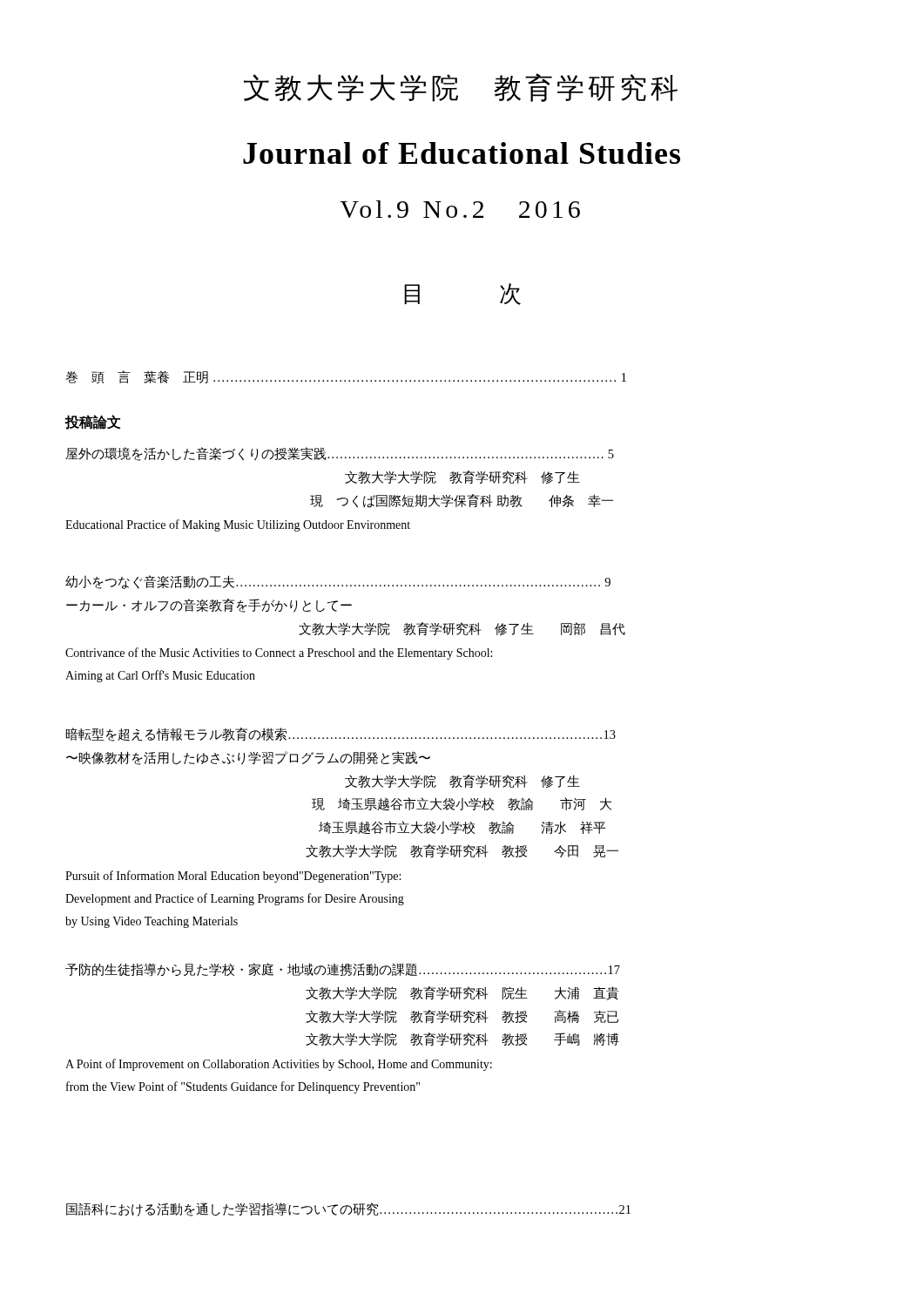
Task: Click on the block starting "幼小をつなぐ音楽活動の工夫…………………………………………………………………………… 9 ーカール・オルフの音楽教育を手がかりとしてー 文教大学大学院 教育学研究科"
Action: (x=462, y=631)
